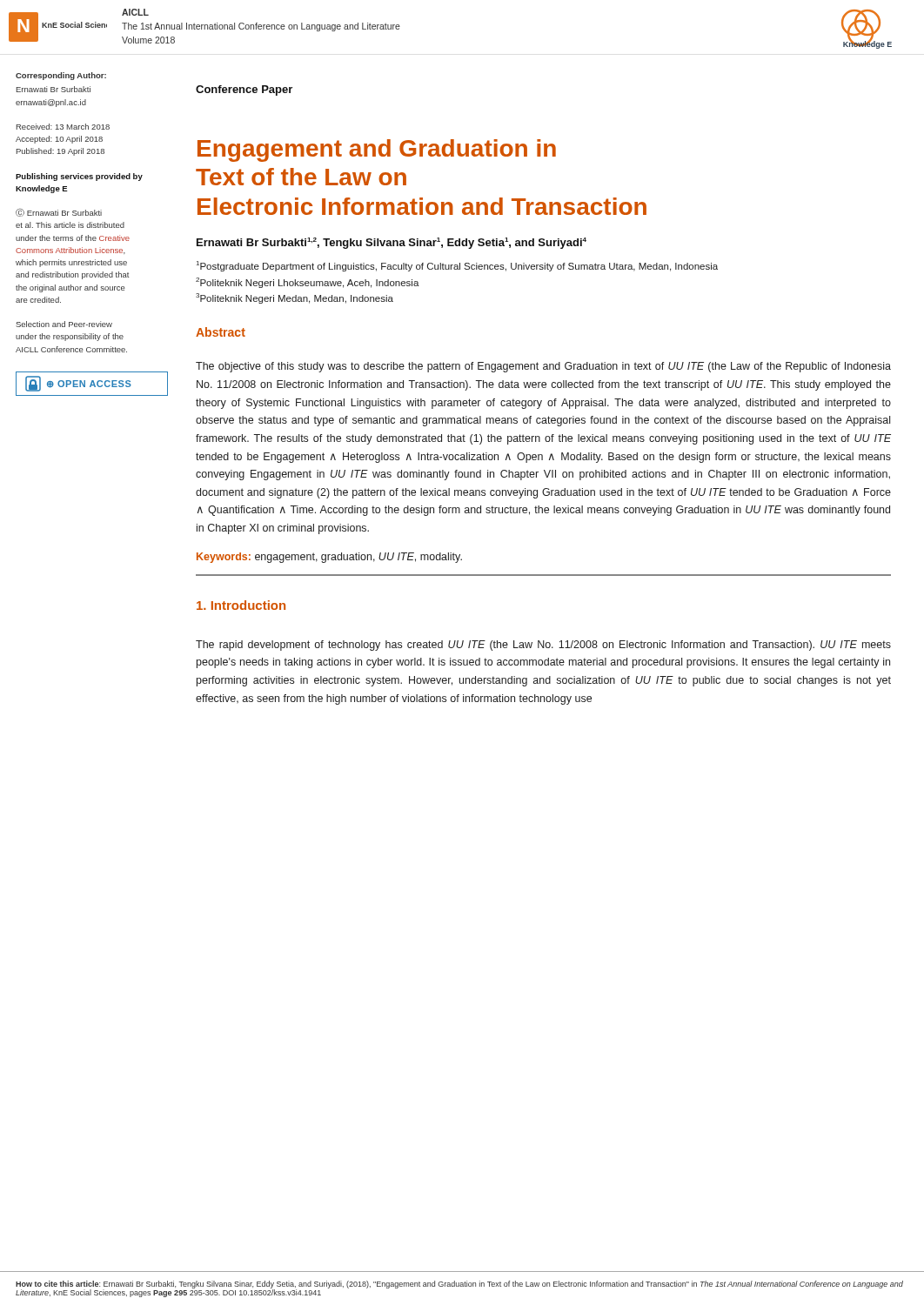Image resolution: width=924 pixels, height=1305 pixels.
Task: Click on the text block starting "Corresponding Author: Ernawati Br"
Action: [92, 89]
